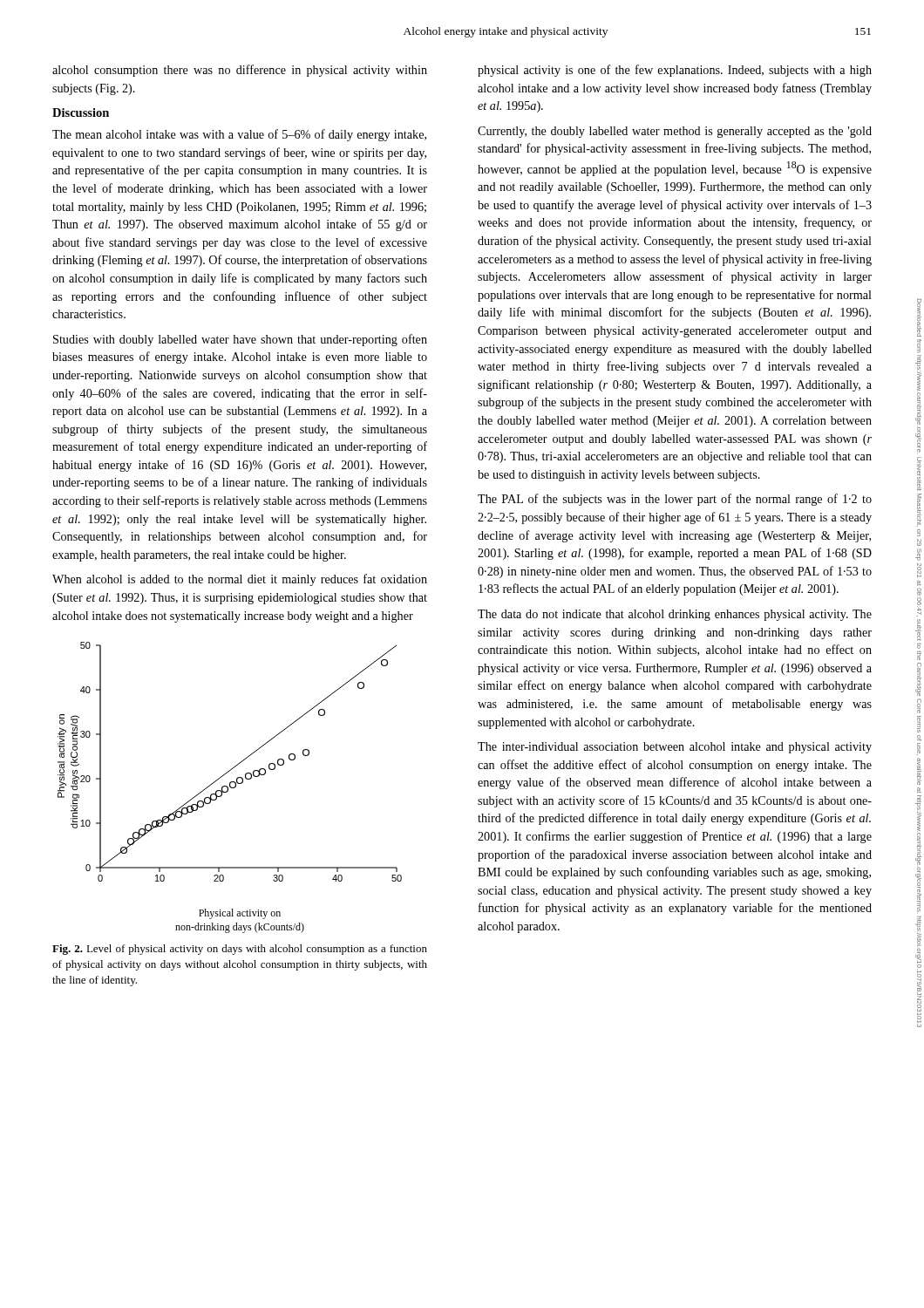Select the text block with the text "alcohol consumption there"
The height and width of the screenshot is (1308, 924).
[240, 79]
